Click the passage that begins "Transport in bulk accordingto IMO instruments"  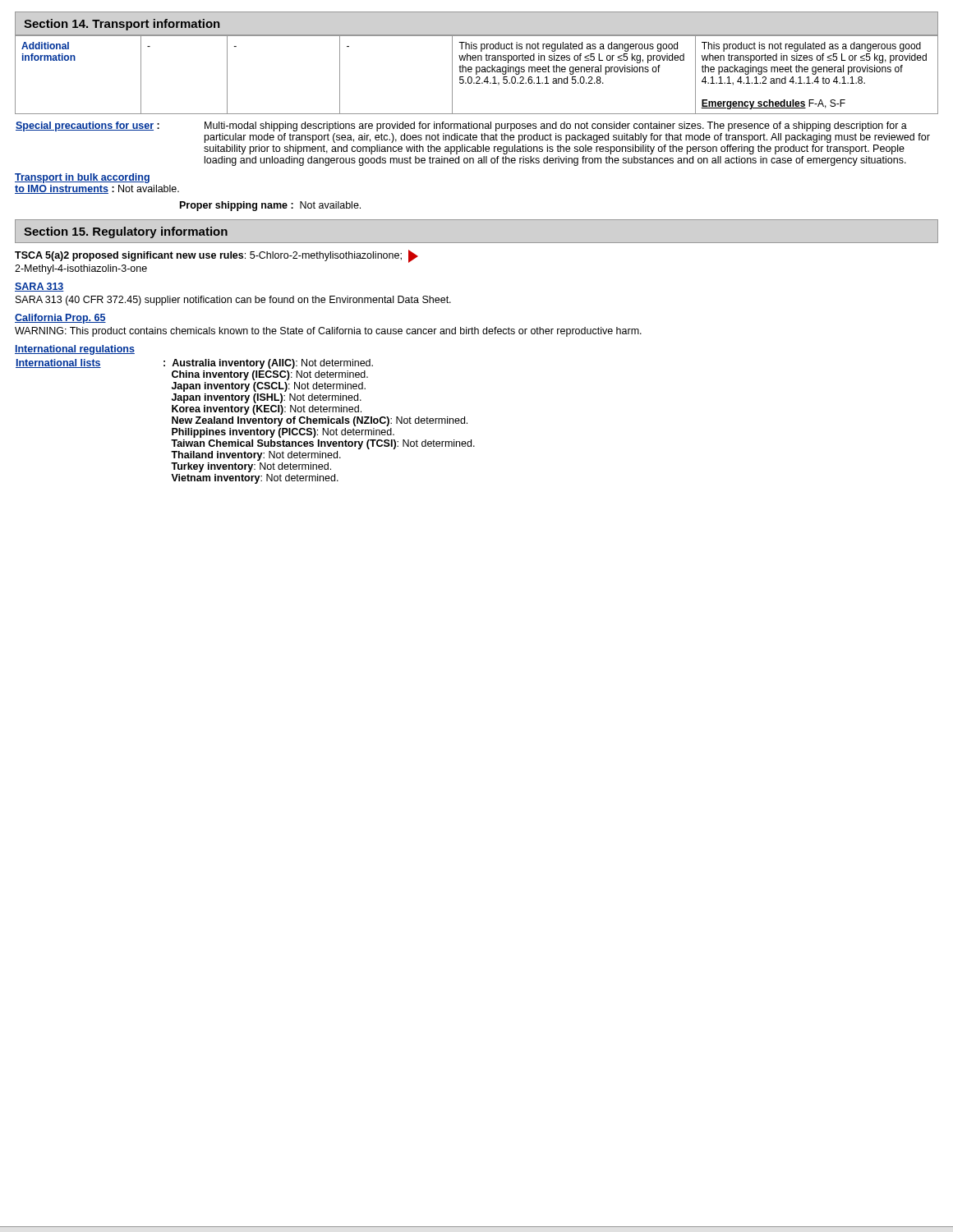pyautogui.click(x=97, y=183)
